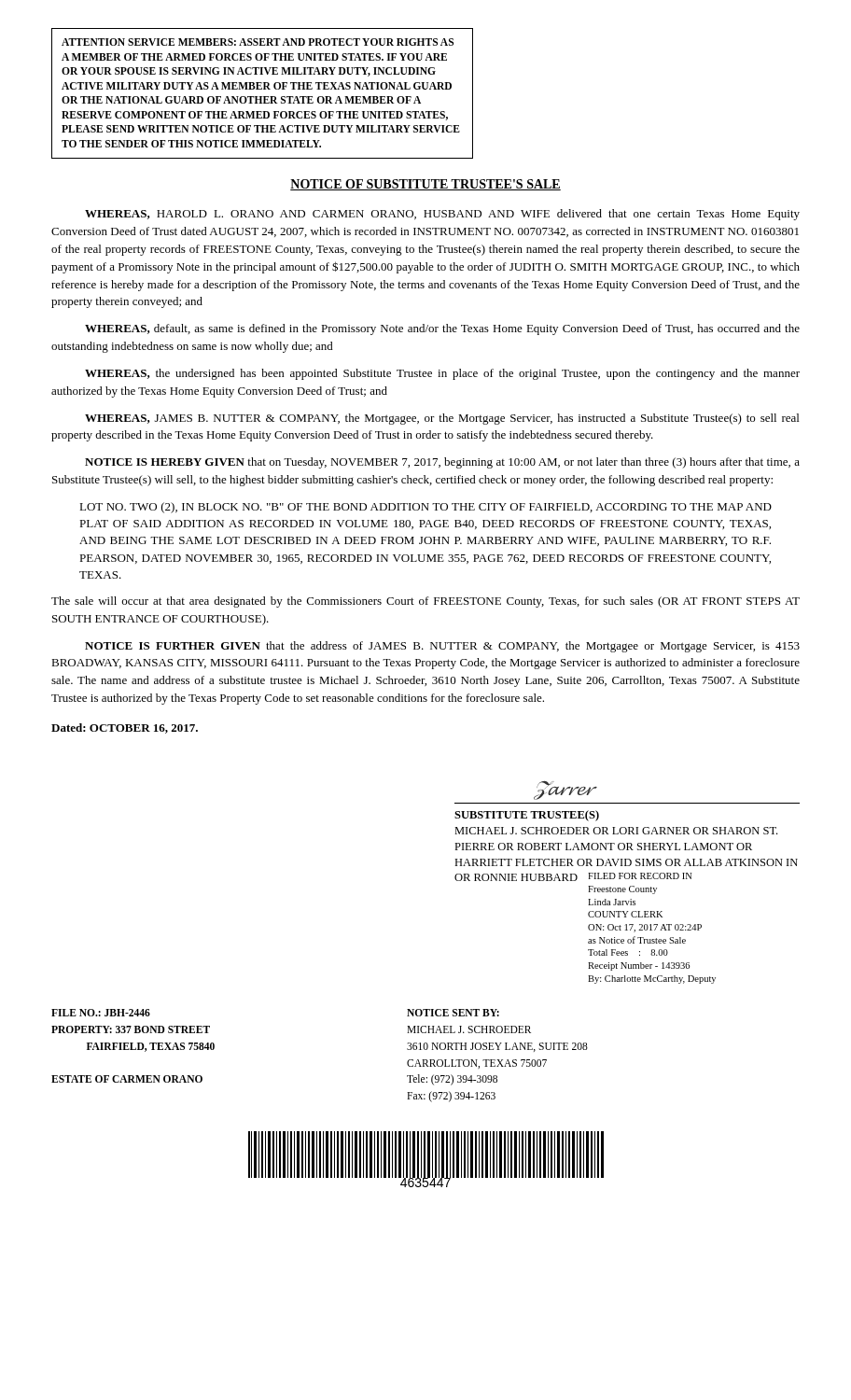Find the text block starting "WHEREAS, JAMES B. NUTTER &"

[426, 426]
